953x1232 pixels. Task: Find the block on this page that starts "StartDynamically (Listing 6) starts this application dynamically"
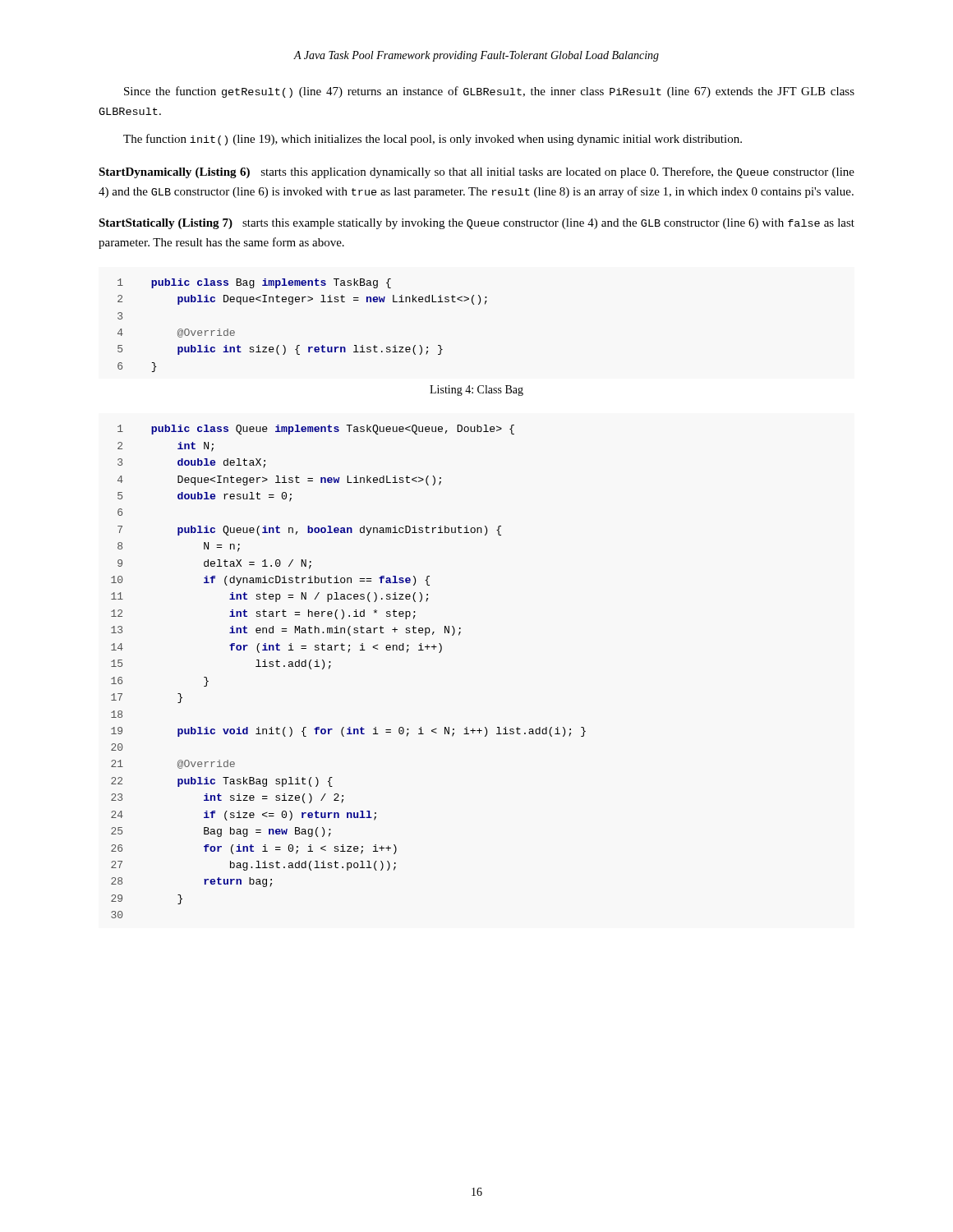click(x=476, y=182)
